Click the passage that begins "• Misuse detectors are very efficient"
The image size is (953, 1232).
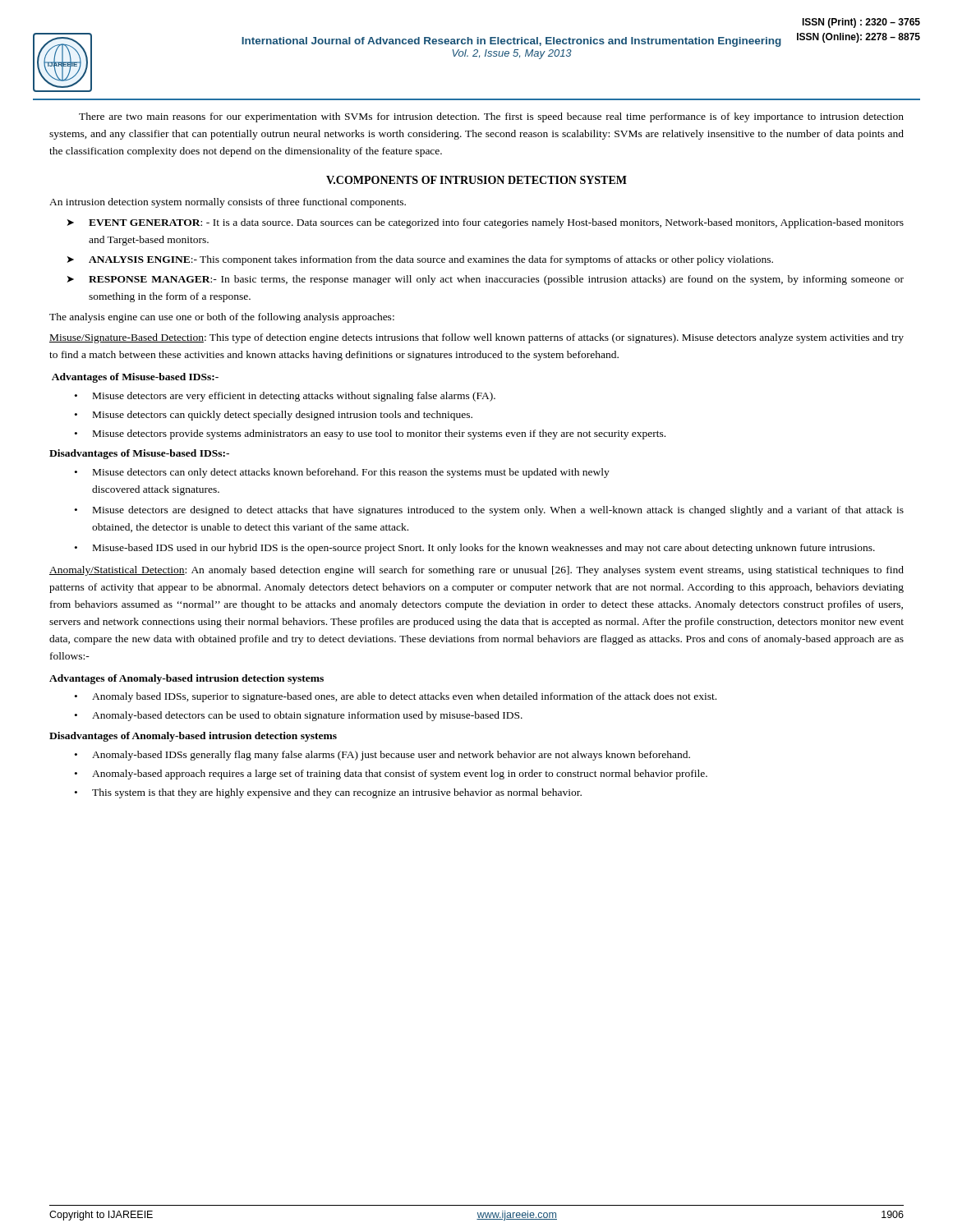[x=476, y=396]
